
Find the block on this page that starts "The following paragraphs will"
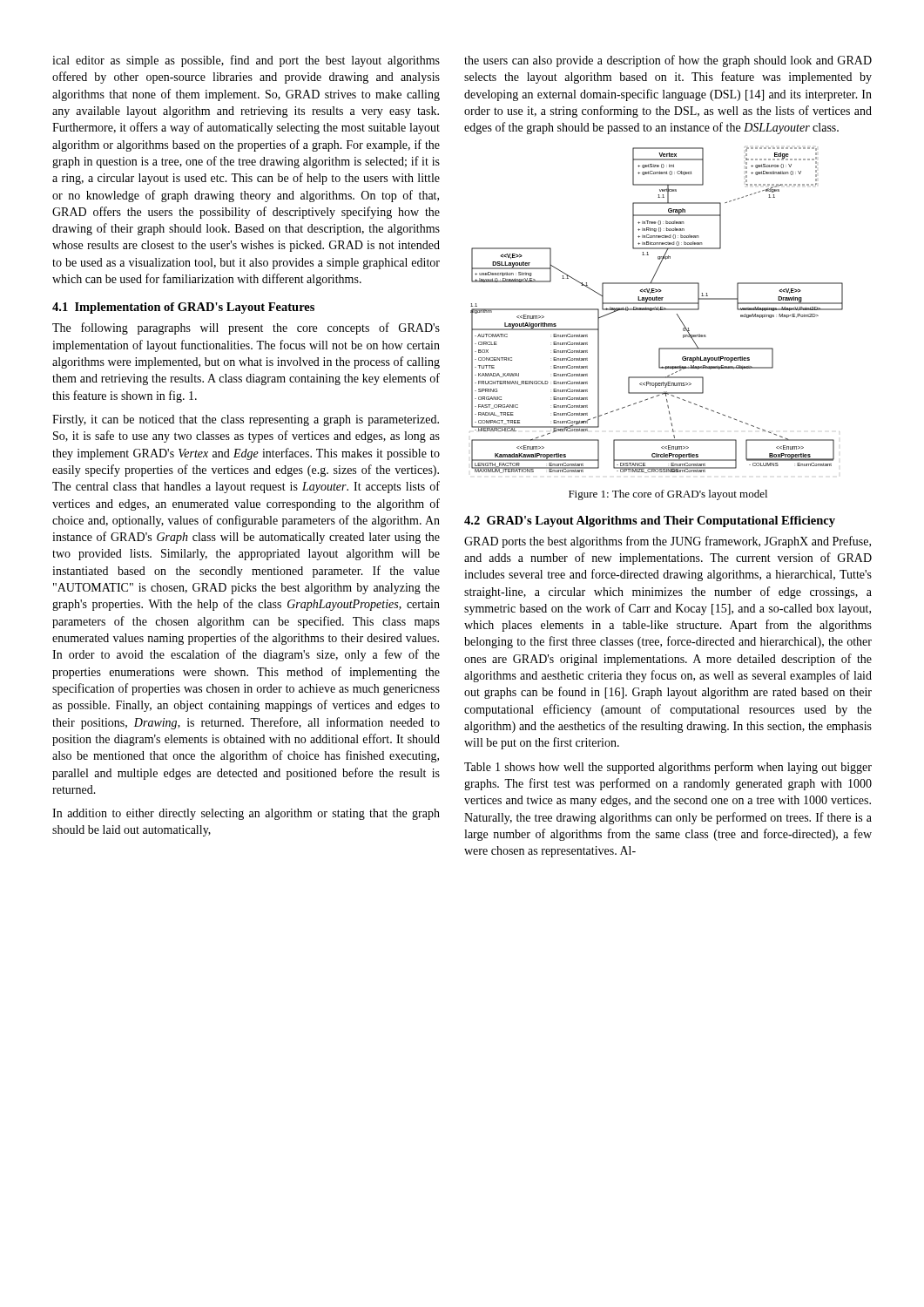tap(246, 579)
